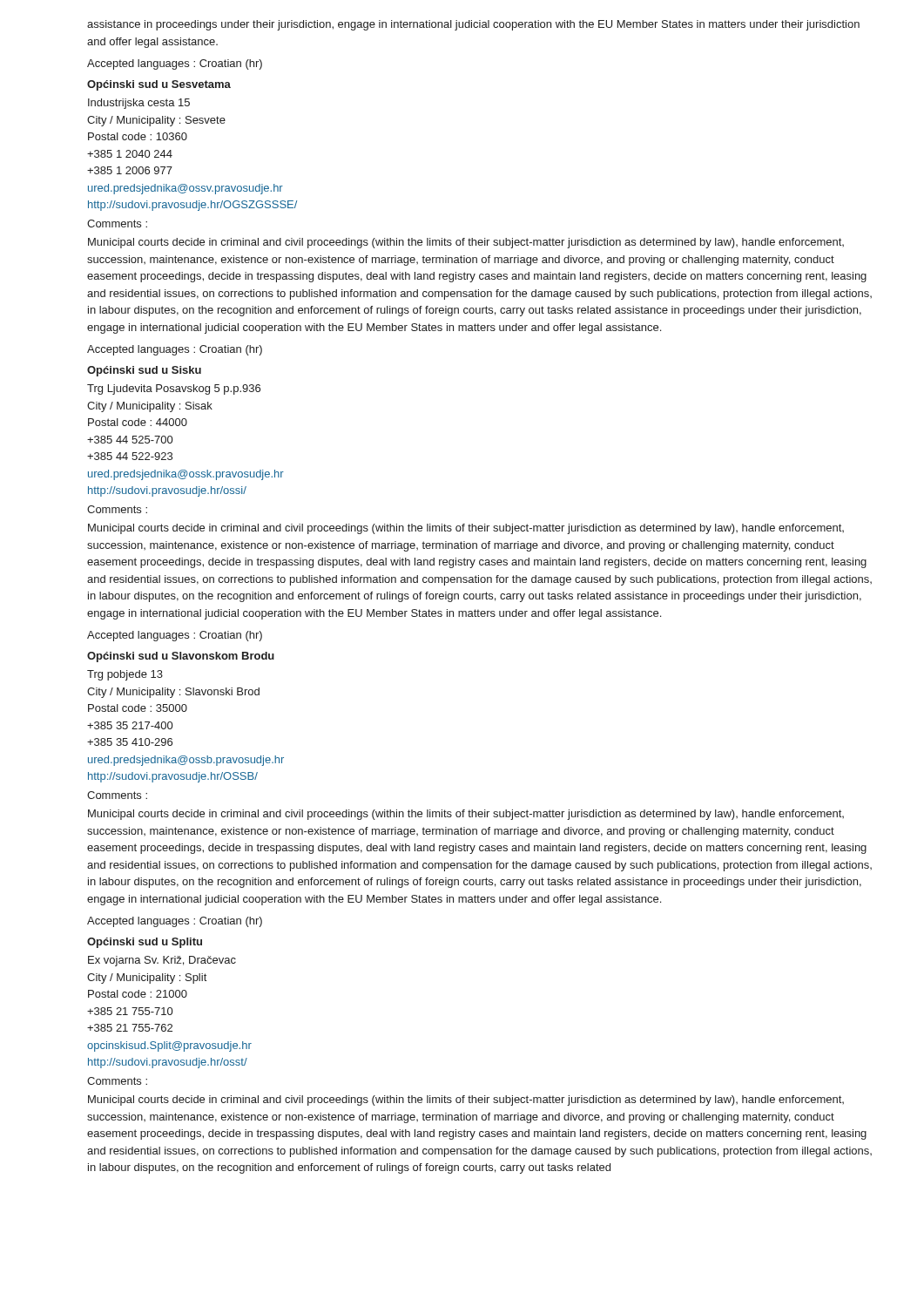Click on the text block starting "Općinski sud u Sesvetama"

(x=159, y=84)
